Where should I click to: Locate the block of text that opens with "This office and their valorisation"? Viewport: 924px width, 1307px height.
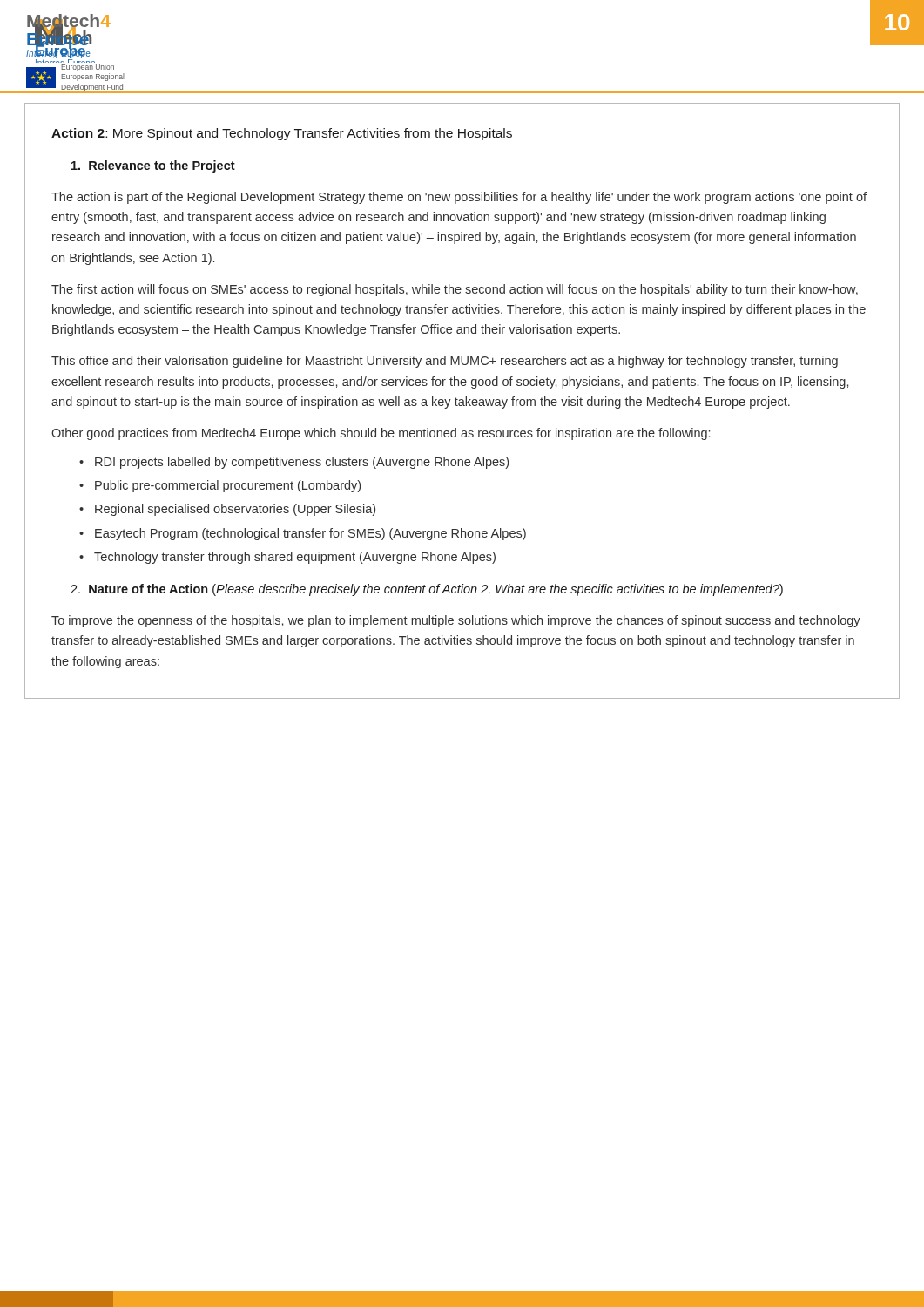[x=450, y=381]
